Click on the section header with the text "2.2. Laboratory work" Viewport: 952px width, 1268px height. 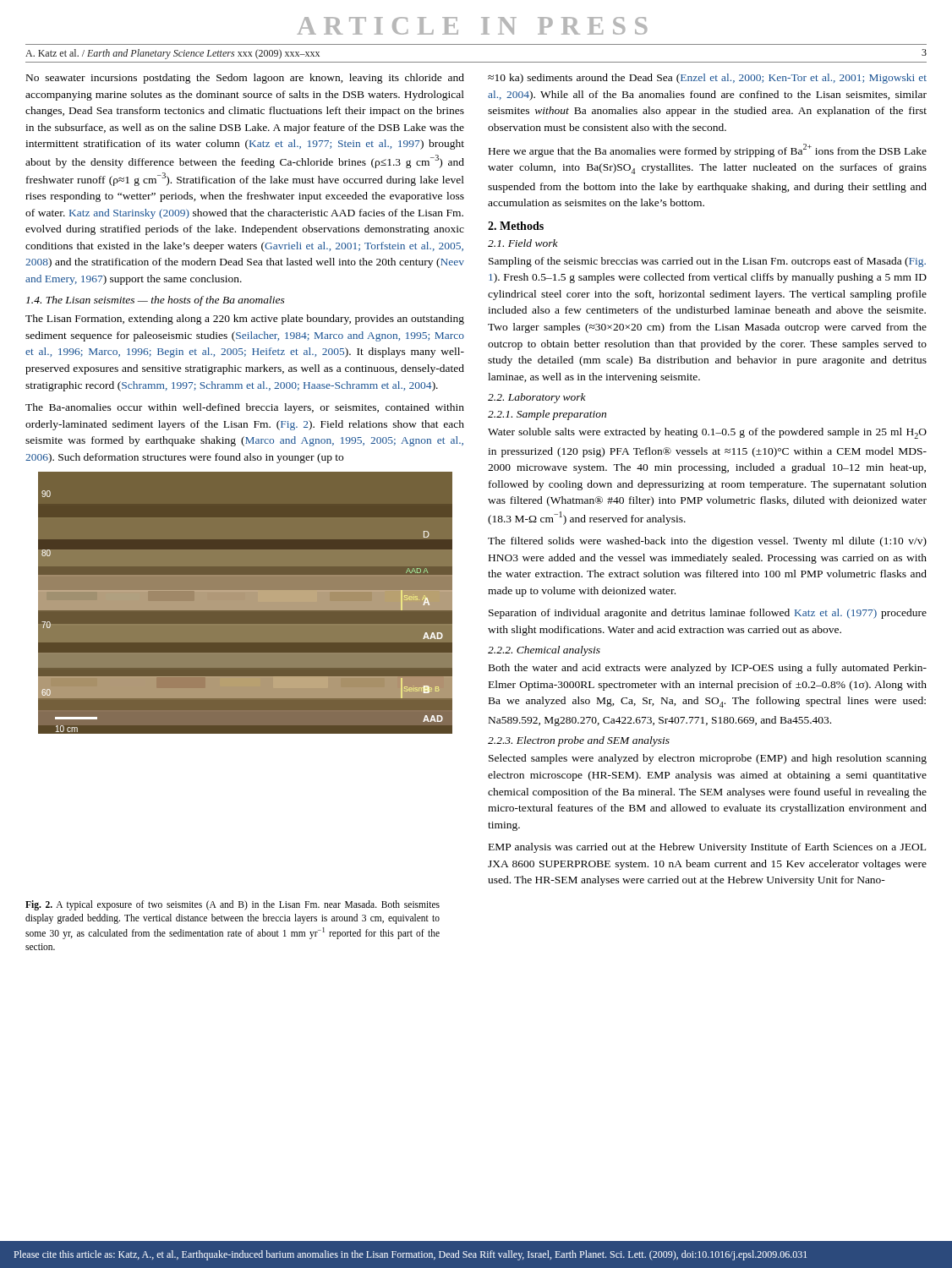(537, 397)
